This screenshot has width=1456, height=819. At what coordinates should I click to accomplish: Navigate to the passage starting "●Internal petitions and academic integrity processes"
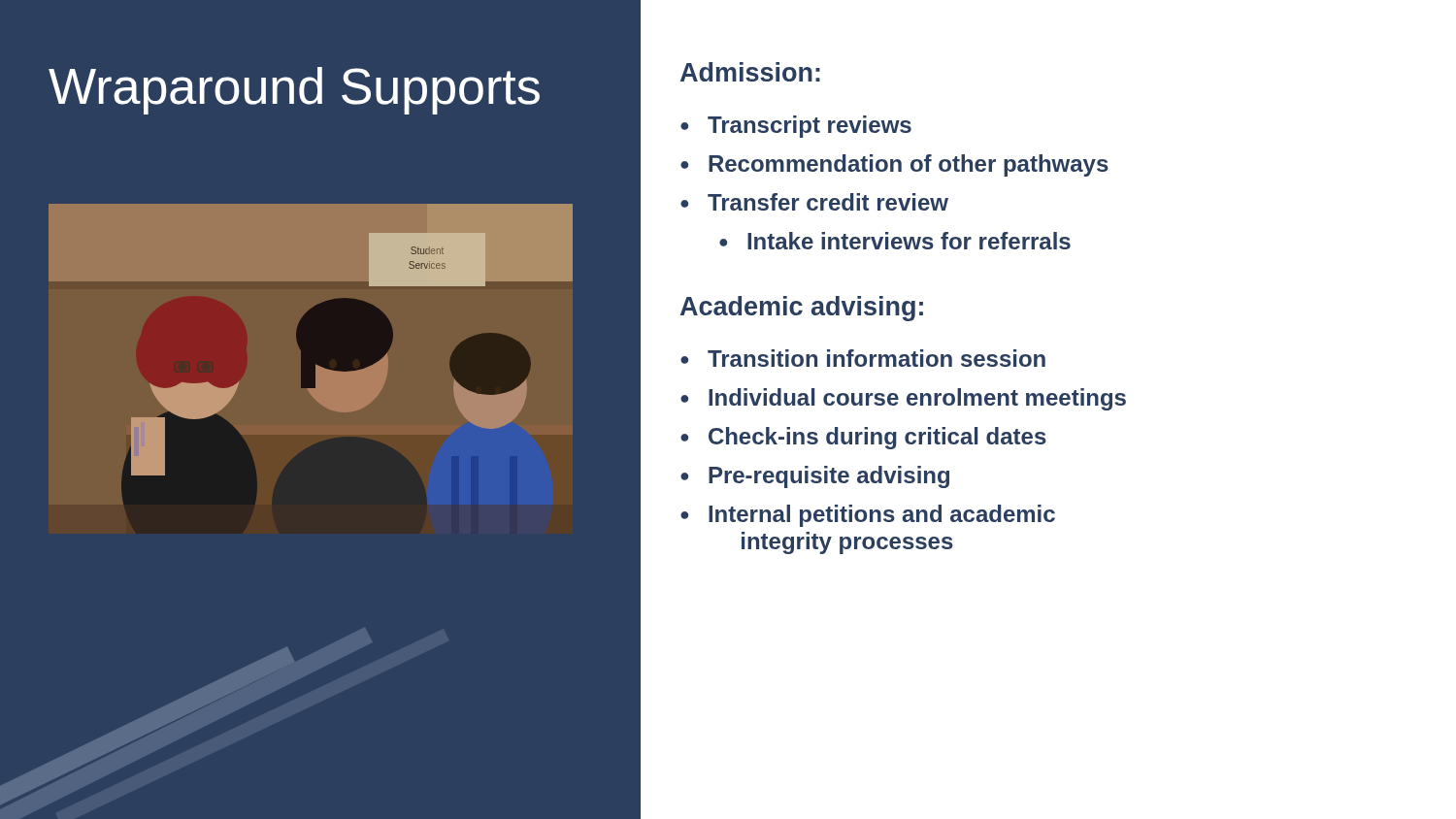[x=868, y=528]
